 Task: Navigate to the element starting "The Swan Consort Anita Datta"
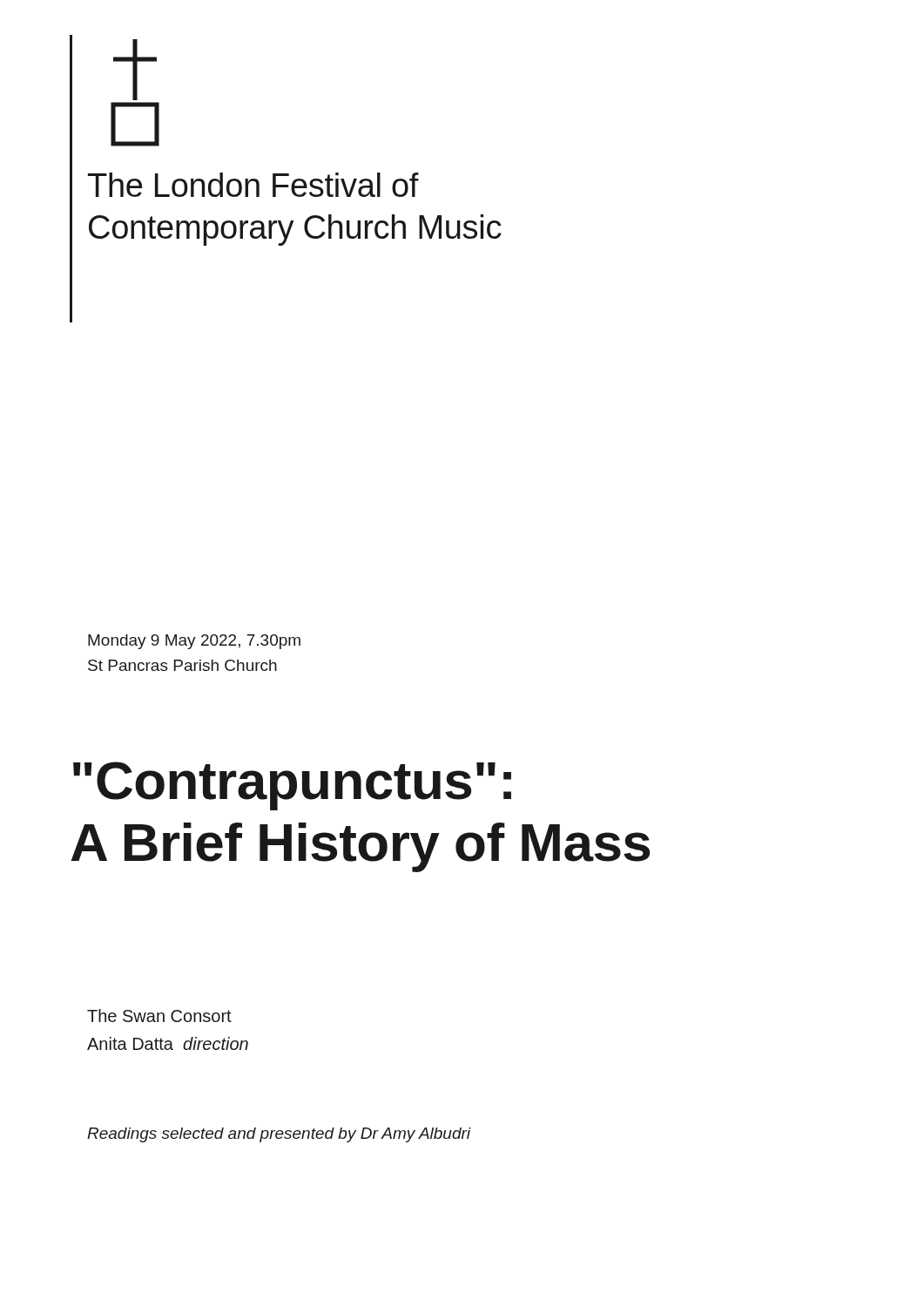168,1030
